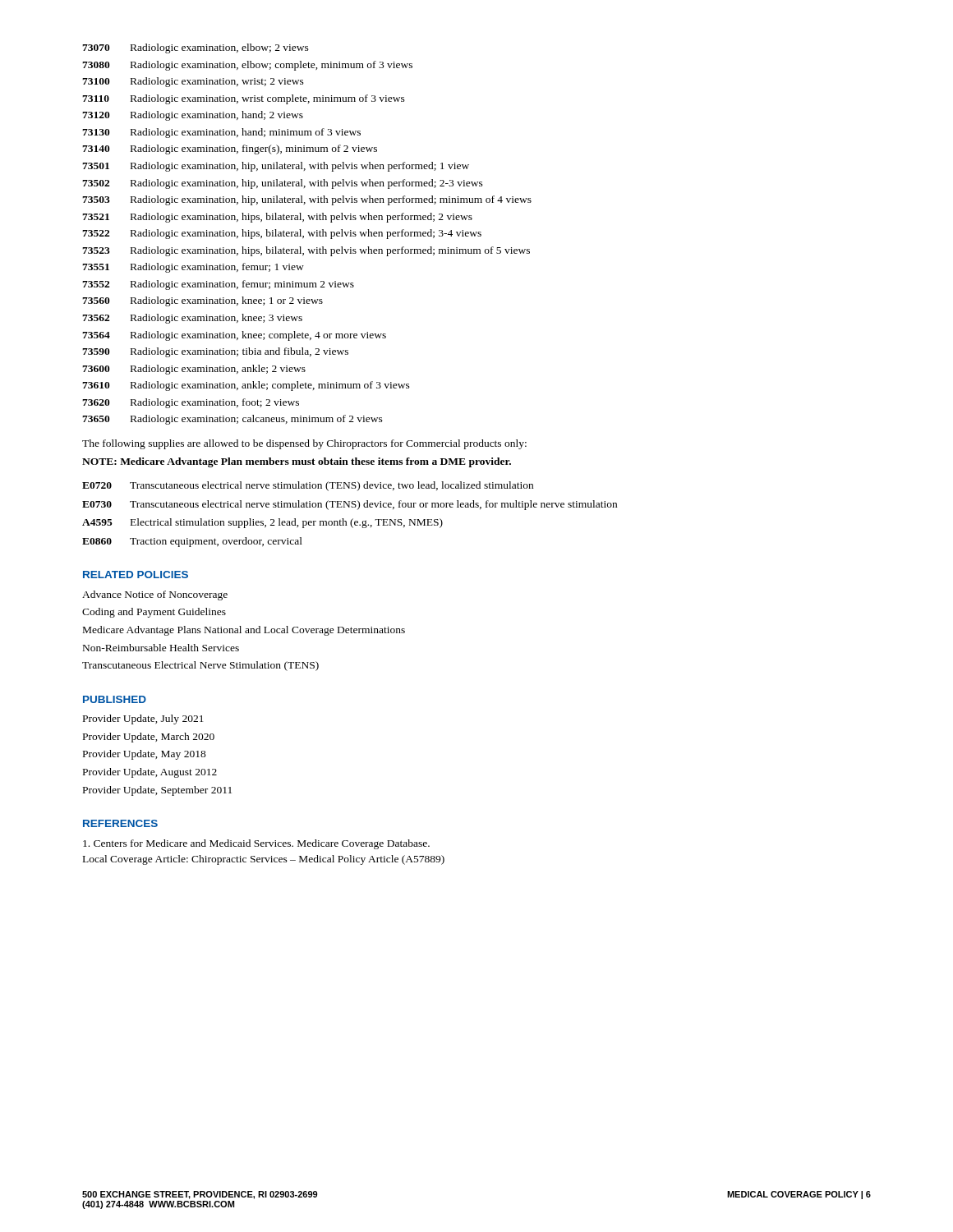Screen dimensions: 1232x953
Task: Select the text block with the text "NOTE: Medicare Advantage Plan members must obtain"
Action: coord(297,461)
